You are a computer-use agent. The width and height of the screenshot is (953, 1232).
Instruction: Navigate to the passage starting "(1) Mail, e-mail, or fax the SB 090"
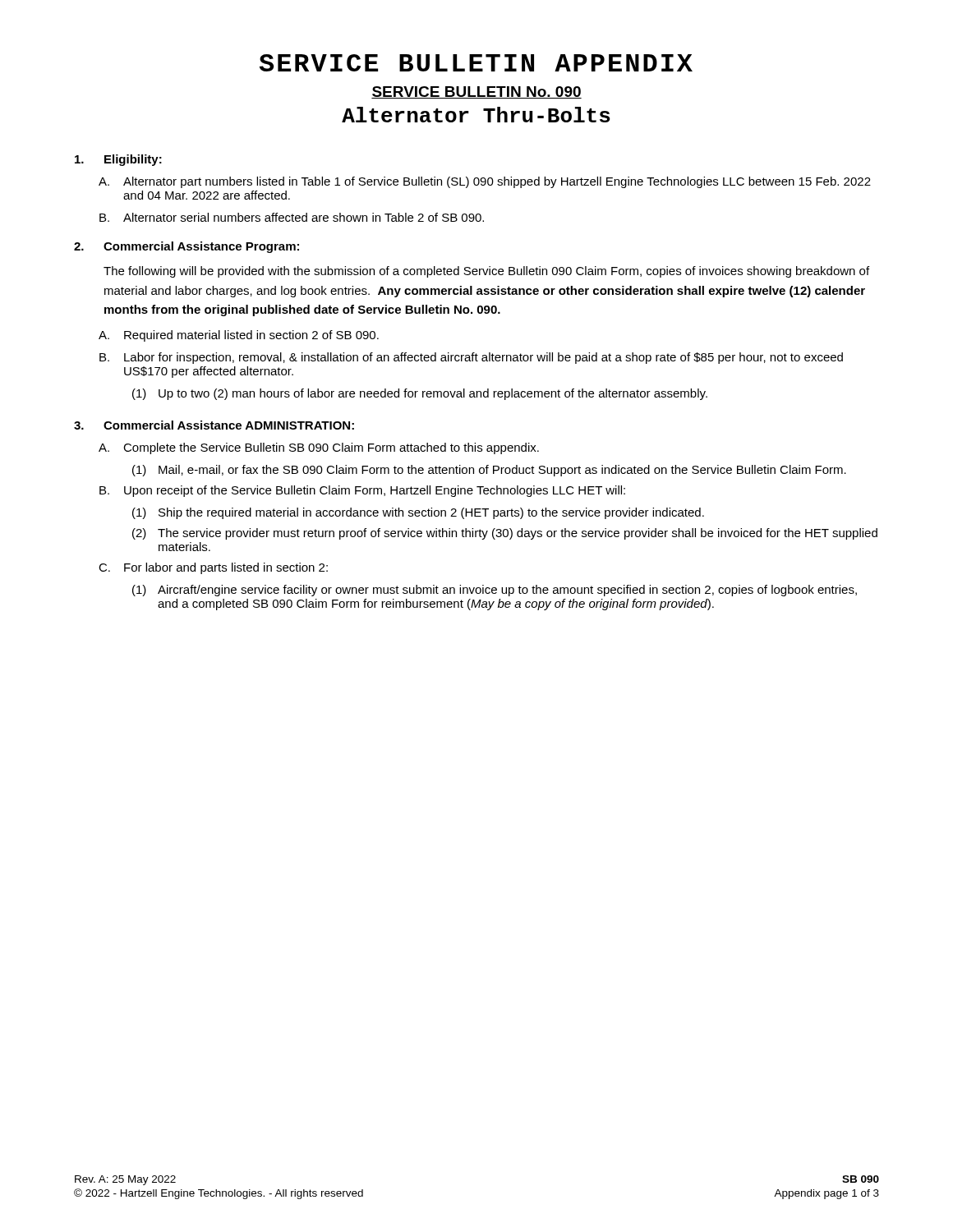click(505, 469)
